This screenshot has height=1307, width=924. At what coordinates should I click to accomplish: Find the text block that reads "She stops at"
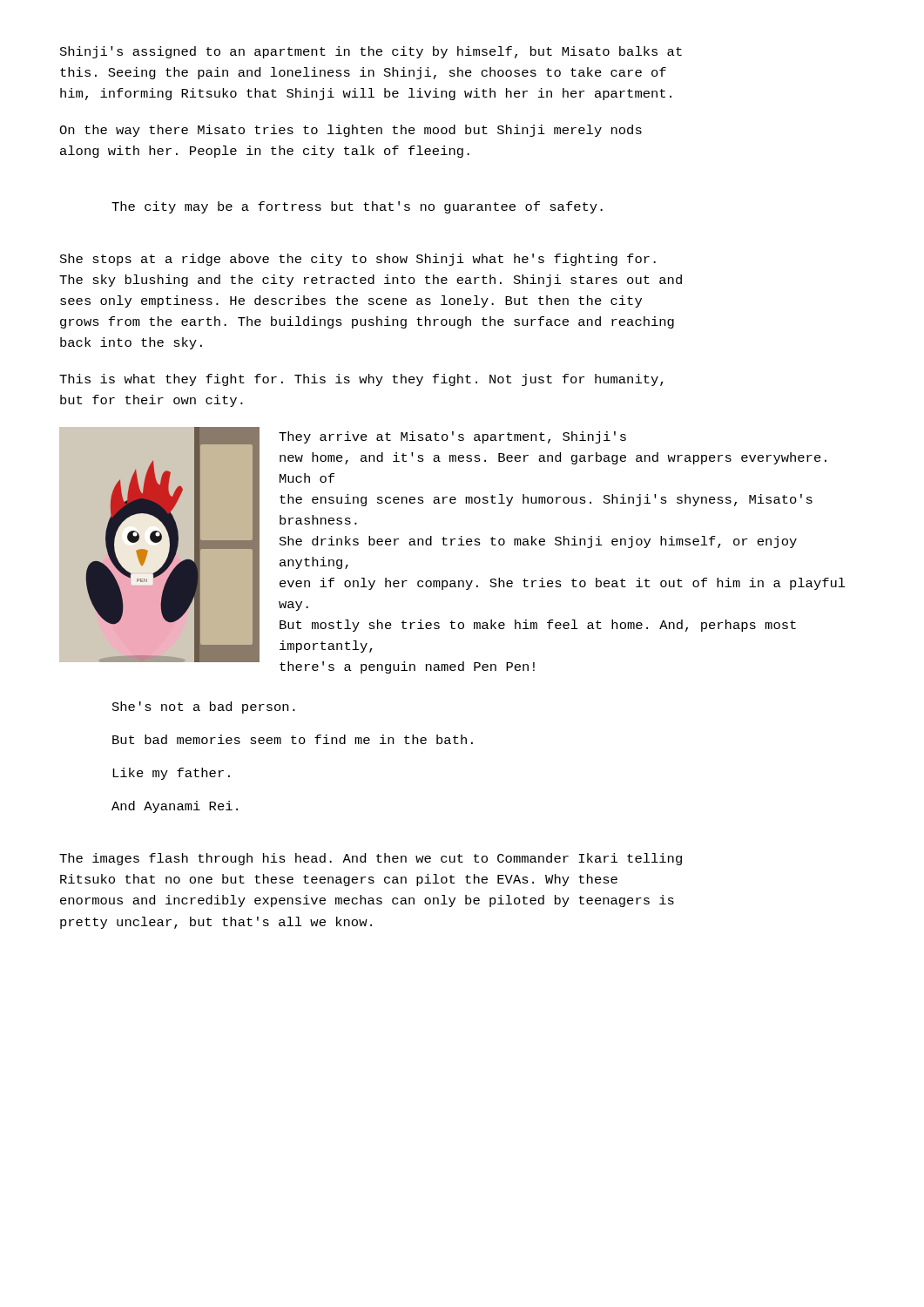coord(371,302)
